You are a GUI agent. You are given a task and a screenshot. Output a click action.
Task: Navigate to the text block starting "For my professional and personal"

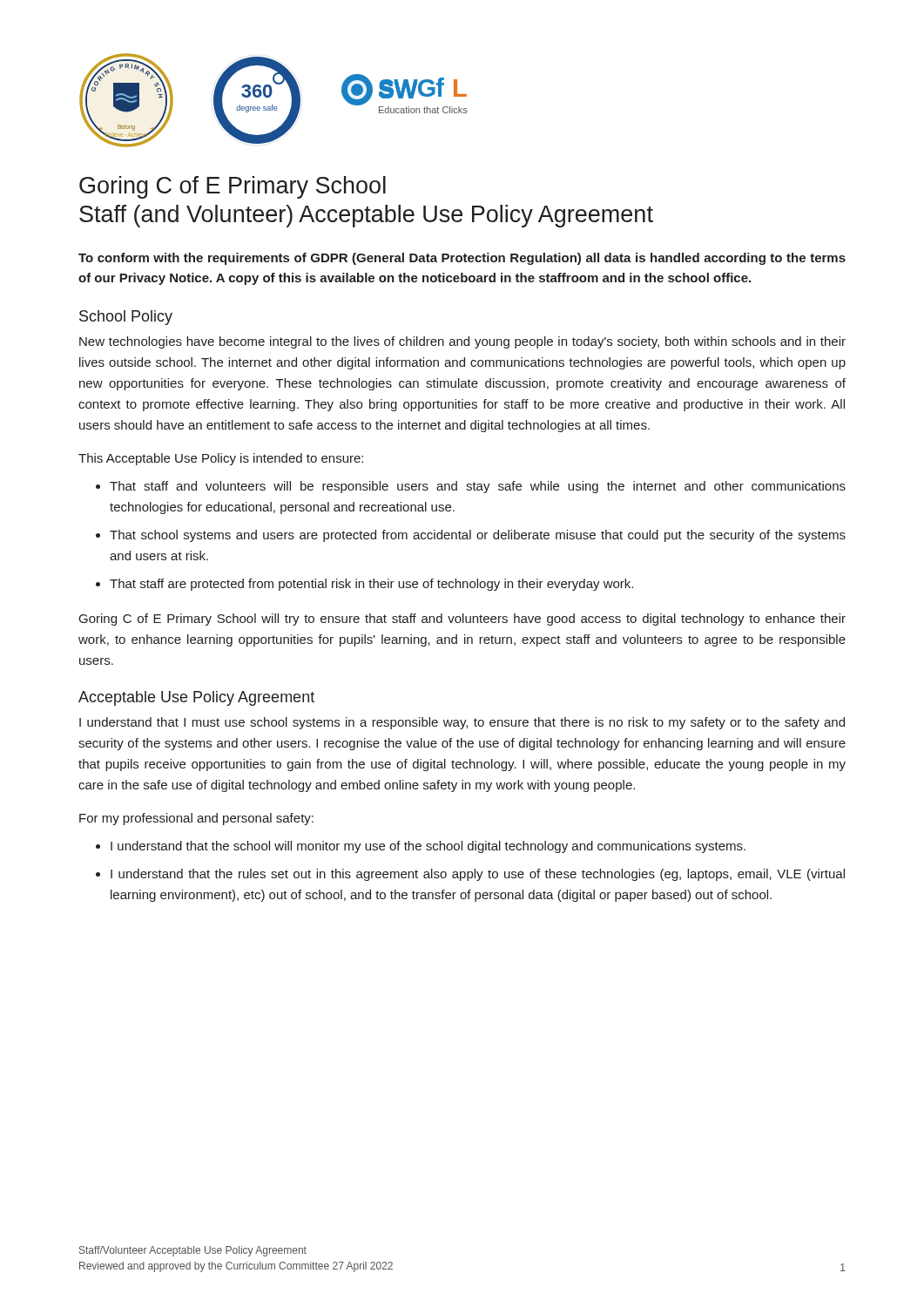[x=196, y=817]
